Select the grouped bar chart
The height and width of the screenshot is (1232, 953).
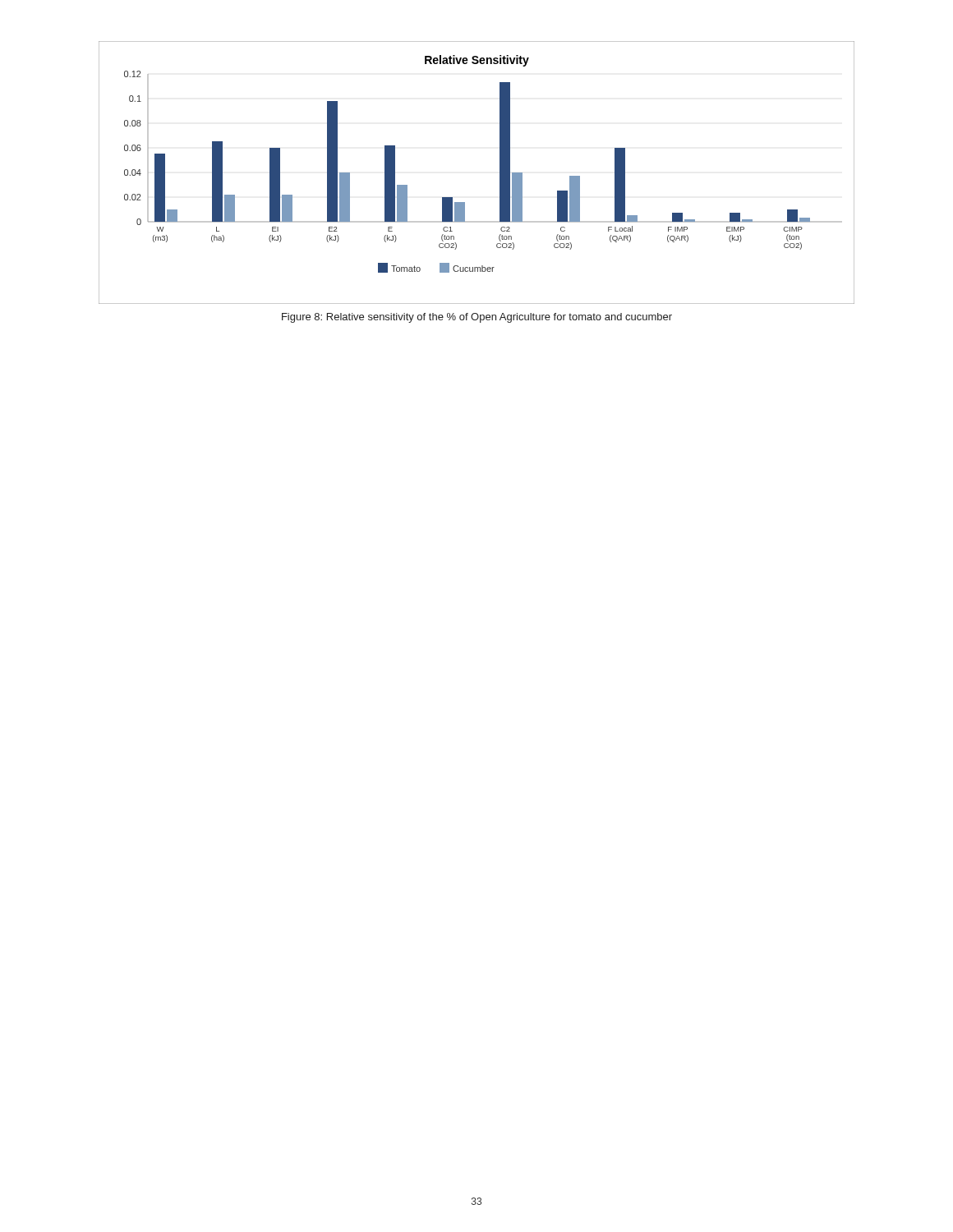(x=476, y=172)
